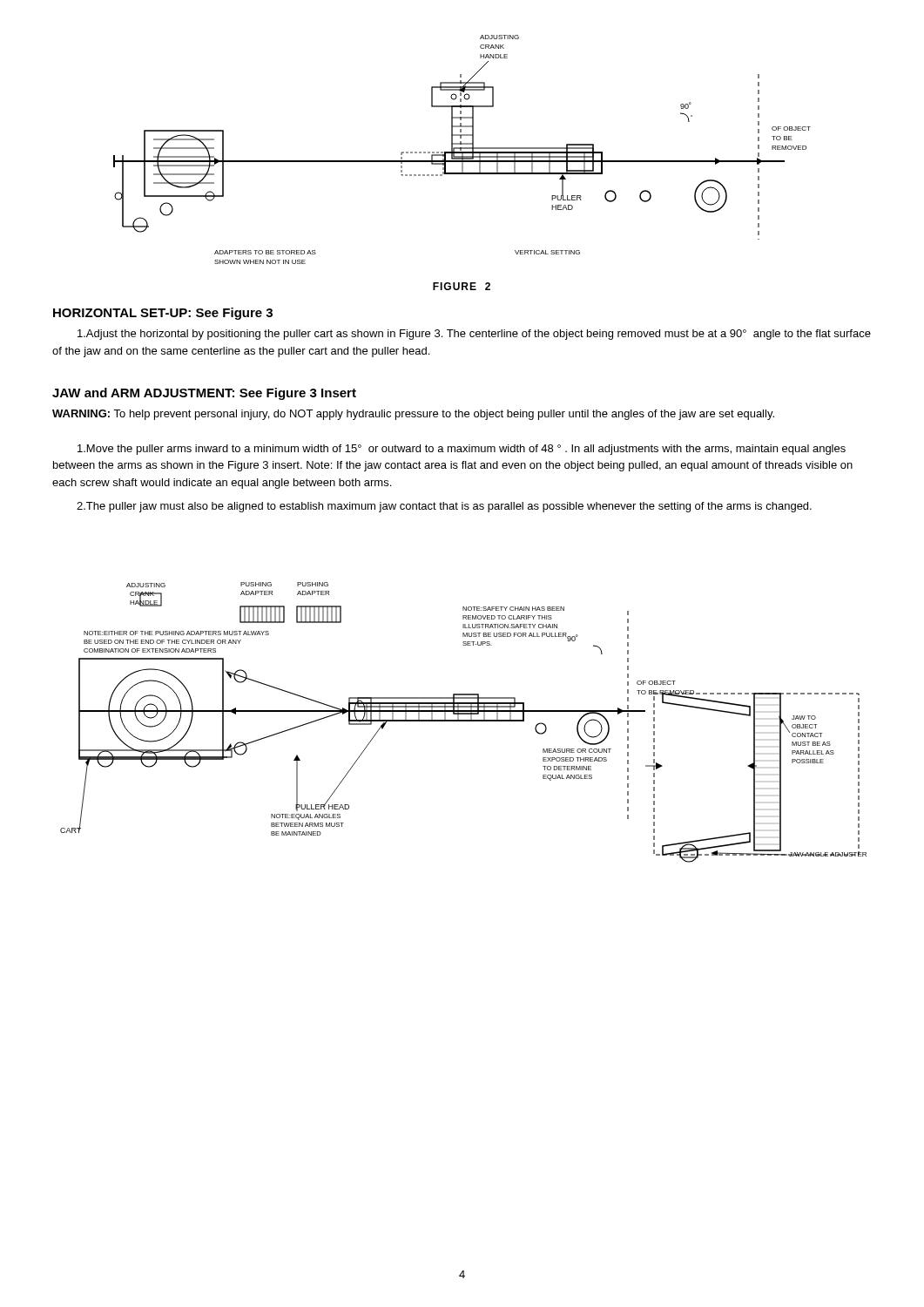Click on the block starting "Move the puller arms"
This screenshot has height=1307, width=924.
point(453,465)
